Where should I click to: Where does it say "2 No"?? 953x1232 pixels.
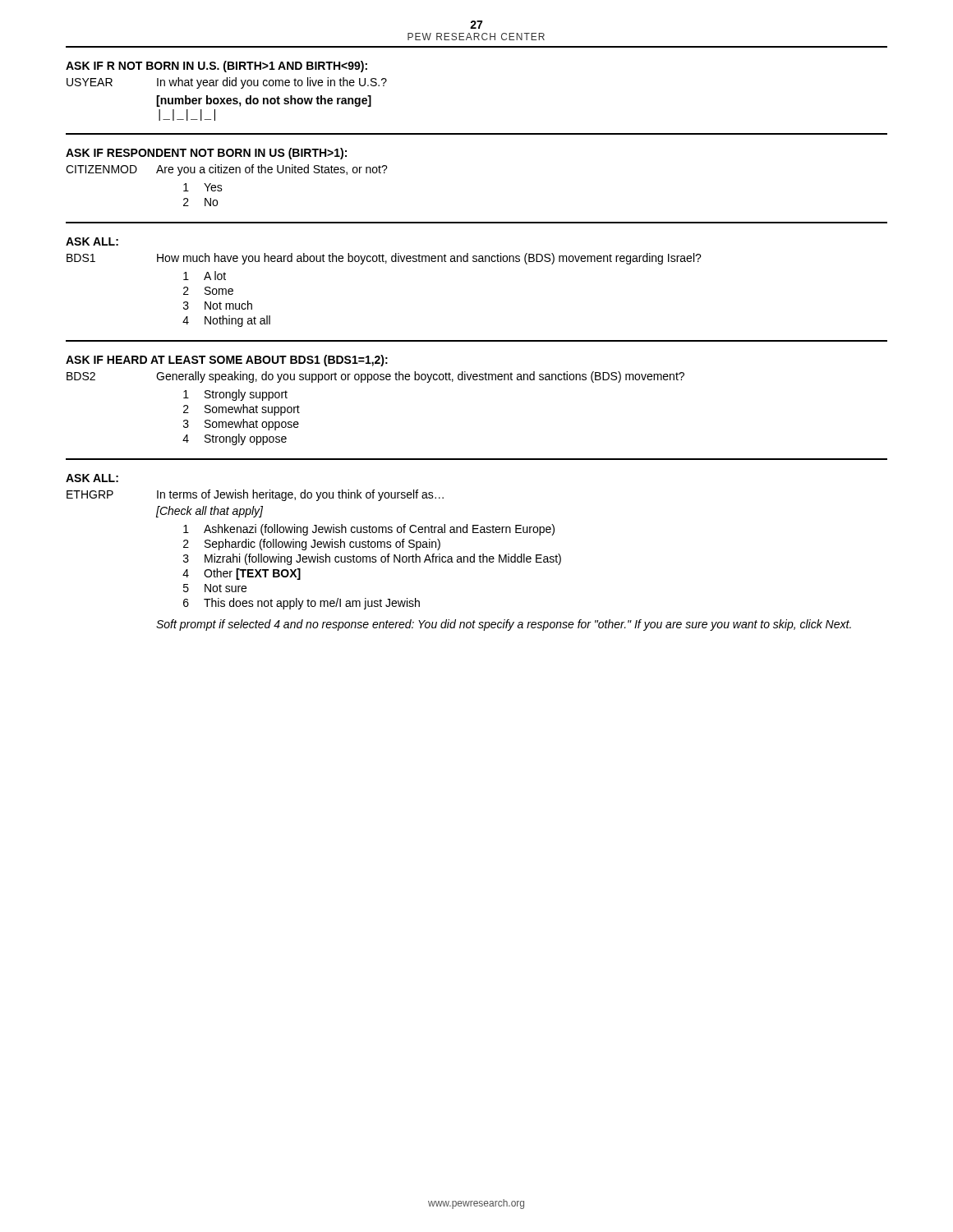point(207,202)
